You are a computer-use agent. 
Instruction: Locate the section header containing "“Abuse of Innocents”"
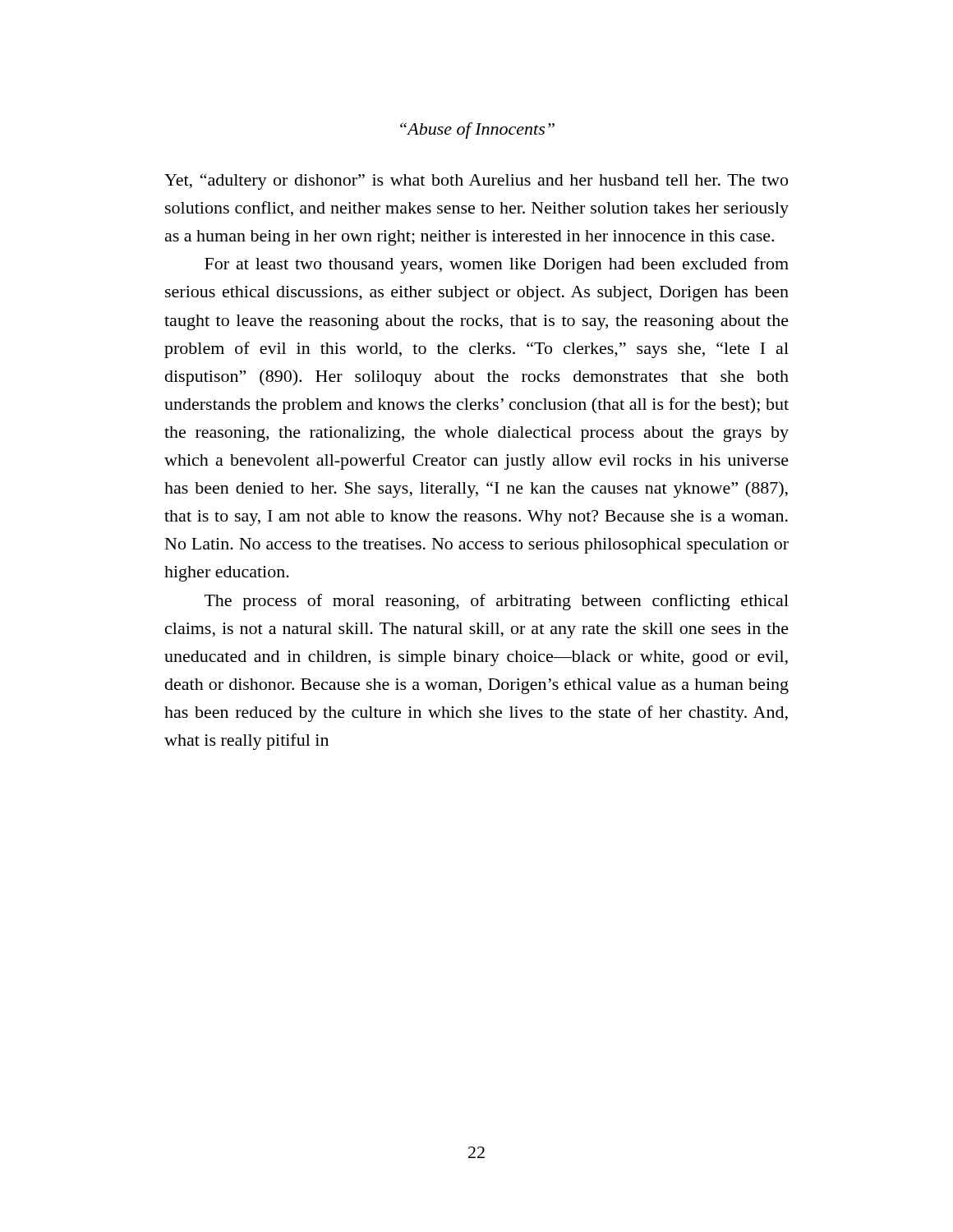(x=476, y=129)
